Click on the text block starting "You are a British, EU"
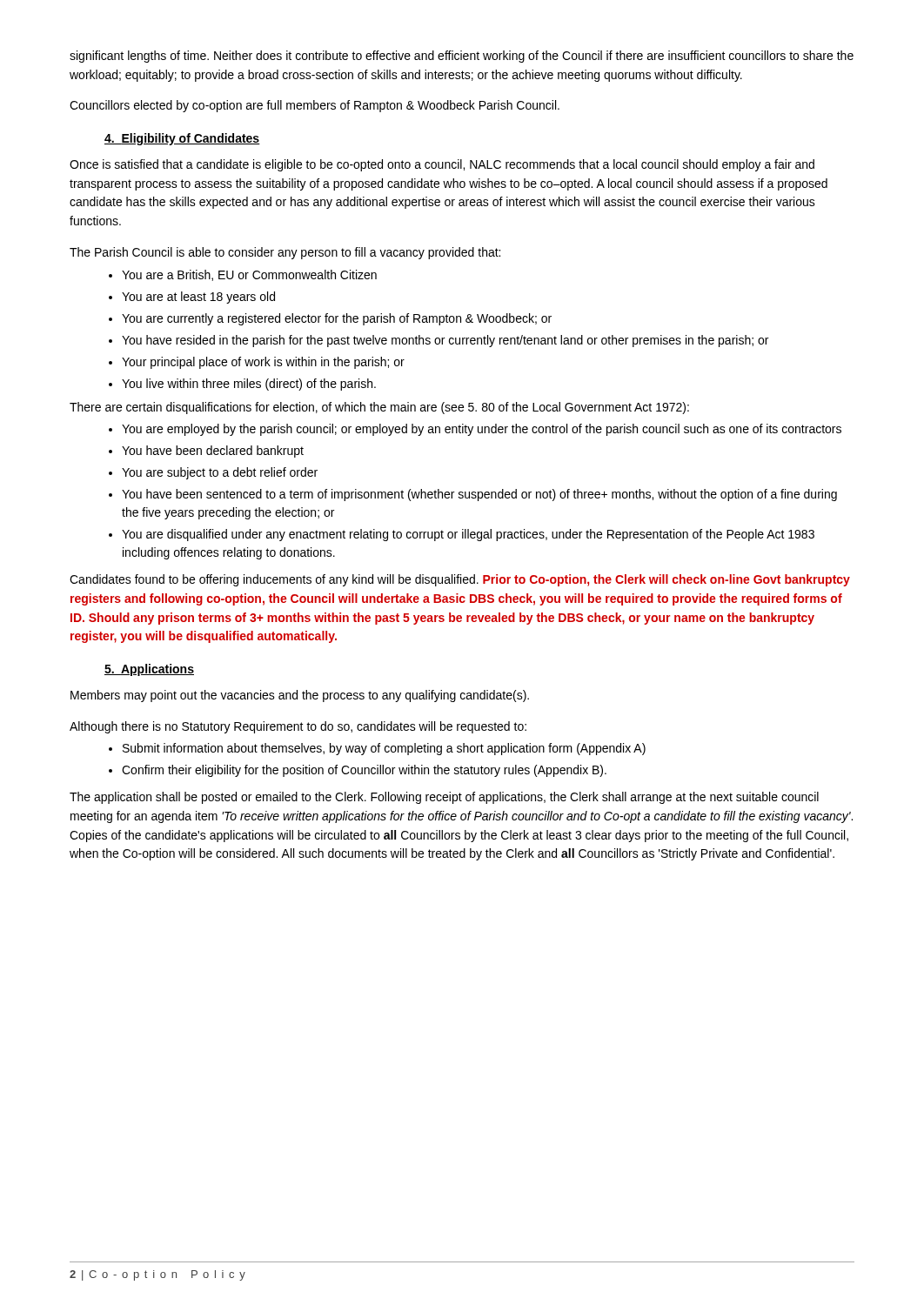The width and height of the screenshot is (924, 1305). pos(243,275)
